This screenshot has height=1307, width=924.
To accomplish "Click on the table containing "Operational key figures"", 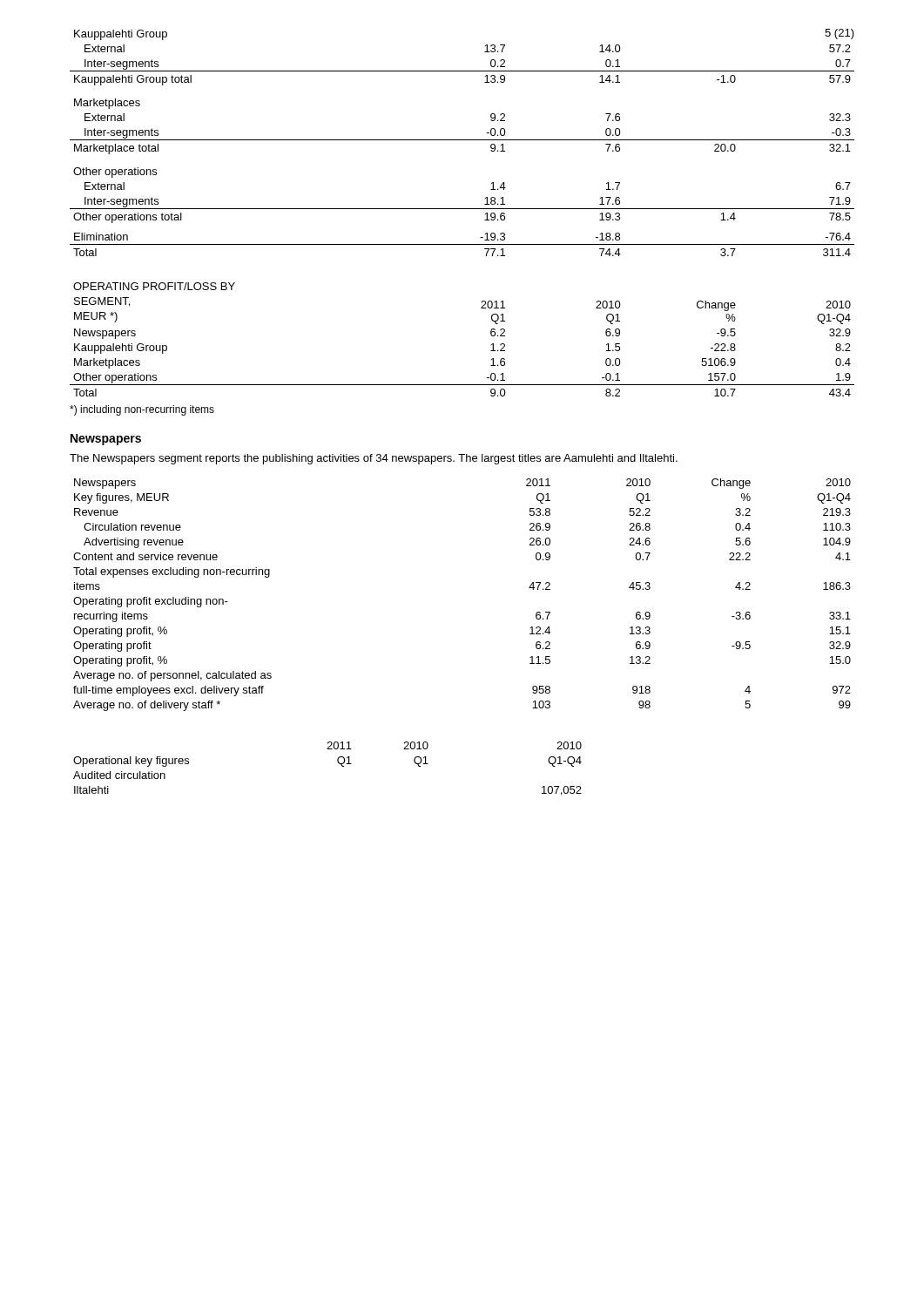I will pos(462,768).
